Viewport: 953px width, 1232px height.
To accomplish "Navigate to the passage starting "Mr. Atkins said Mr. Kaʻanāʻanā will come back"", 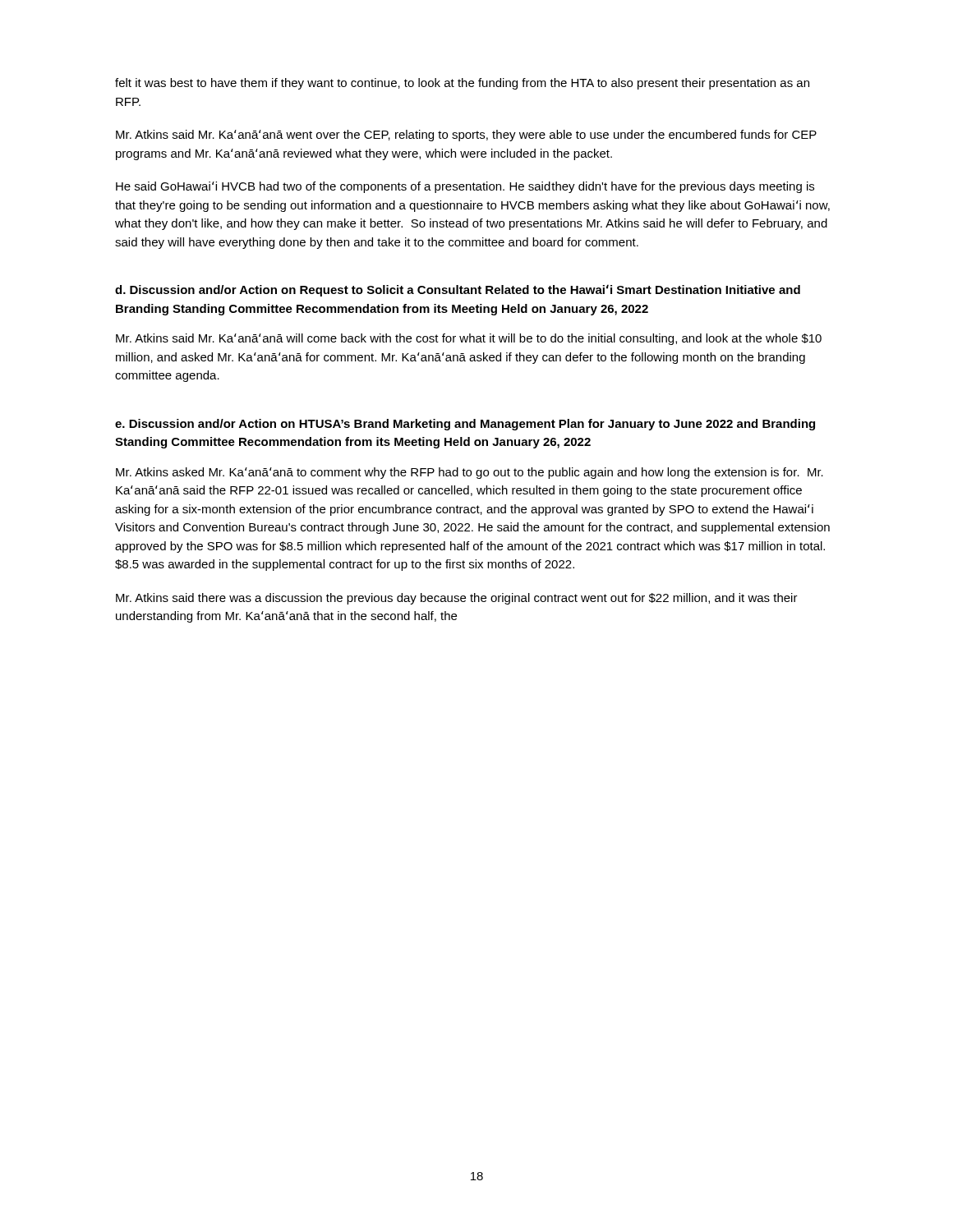I will tap(468, 356).
